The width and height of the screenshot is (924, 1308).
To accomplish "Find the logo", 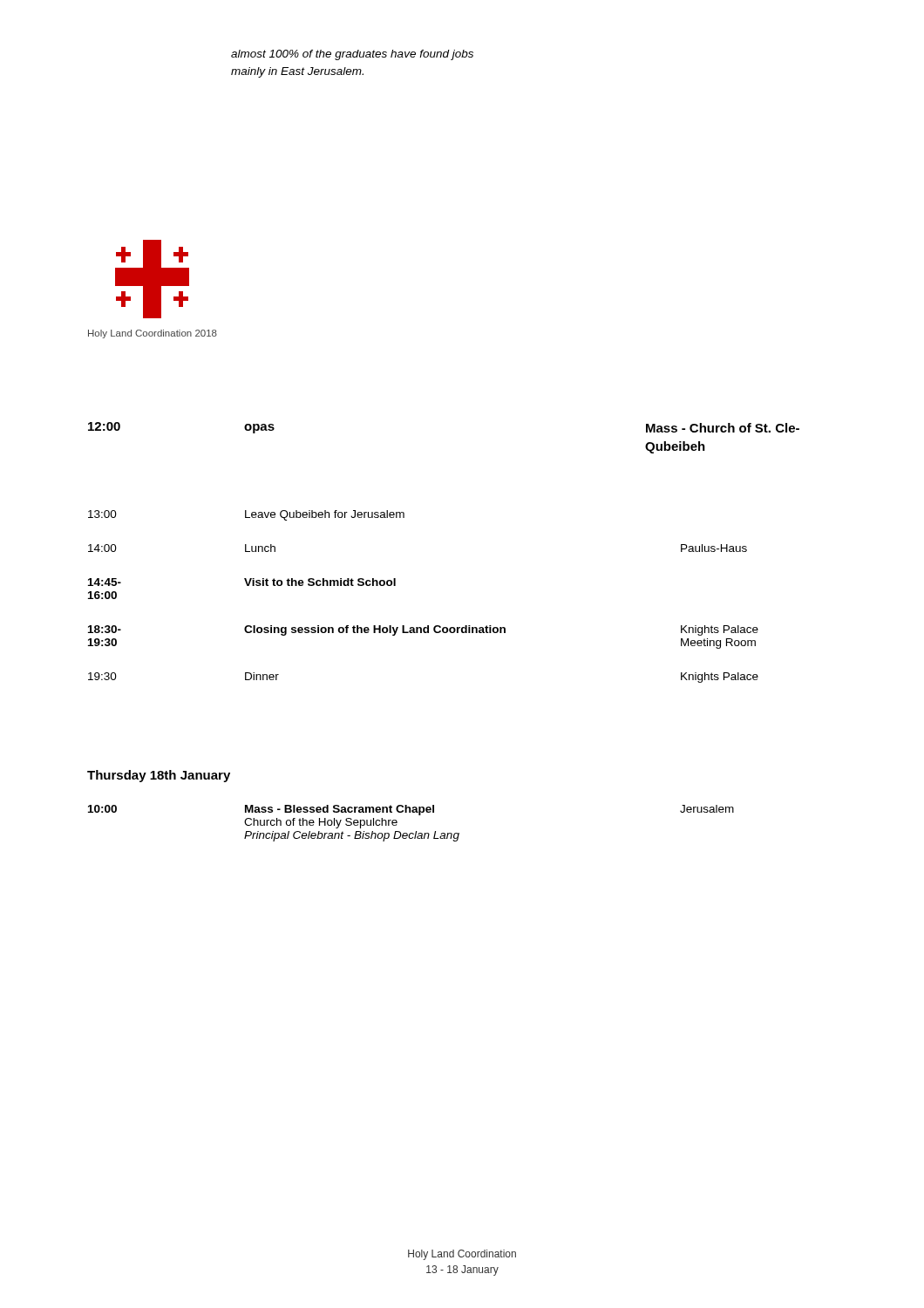I will (x=152, y=287).
